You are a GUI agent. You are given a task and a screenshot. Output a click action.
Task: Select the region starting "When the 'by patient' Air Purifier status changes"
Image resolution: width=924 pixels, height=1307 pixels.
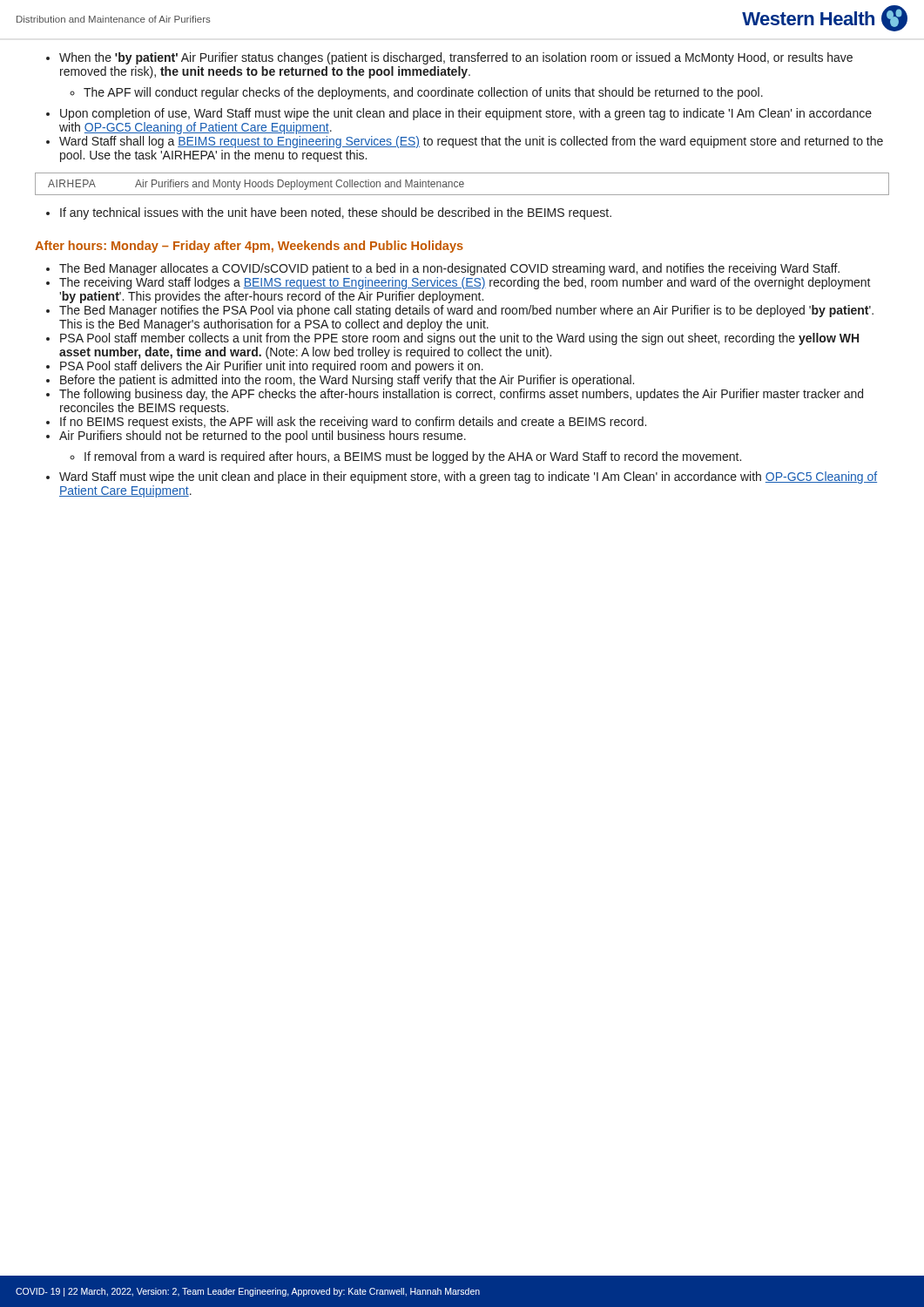pos(474,77)
